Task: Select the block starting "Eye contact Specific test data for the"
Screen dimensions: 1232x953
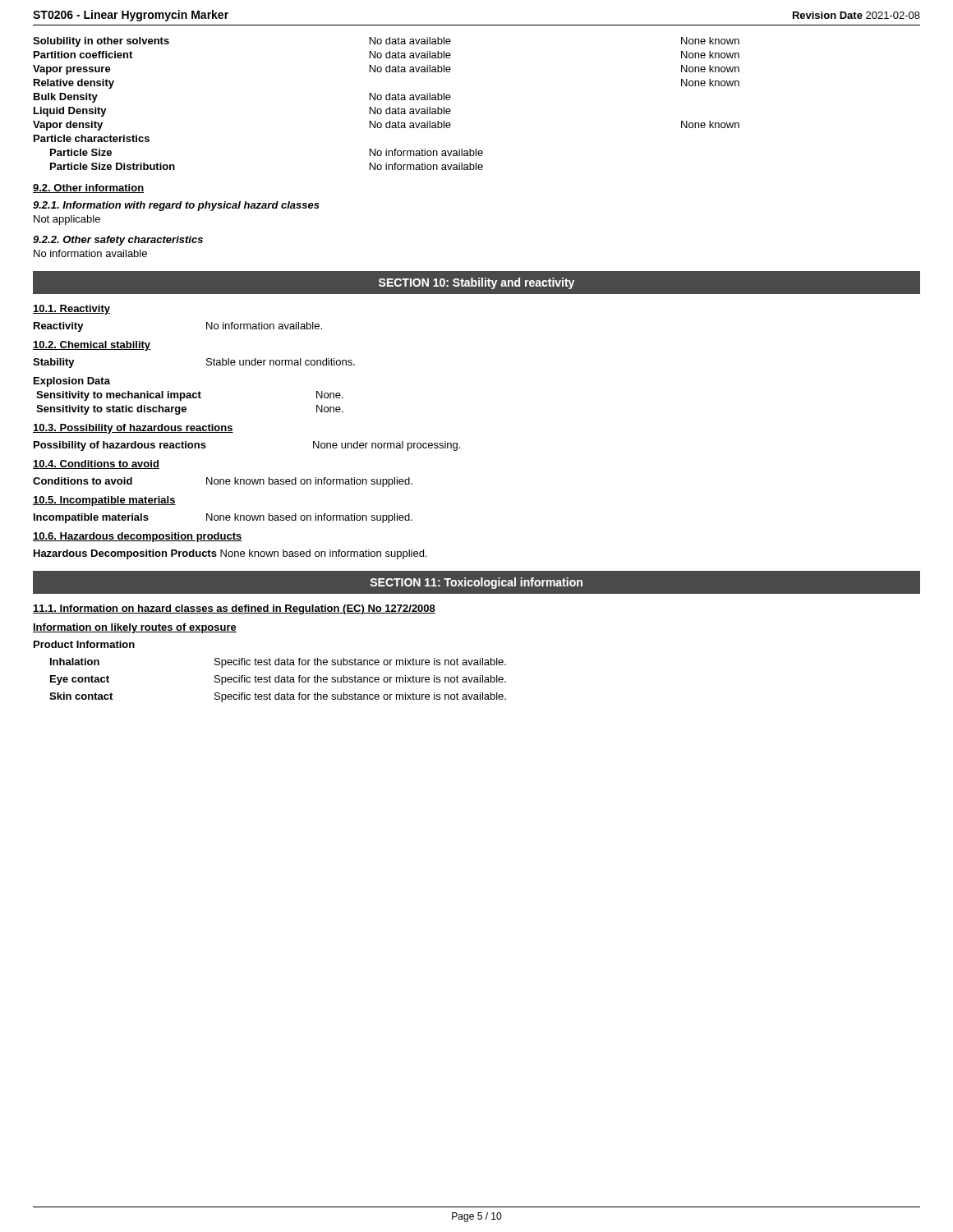Action: click(x=278, y=679)
